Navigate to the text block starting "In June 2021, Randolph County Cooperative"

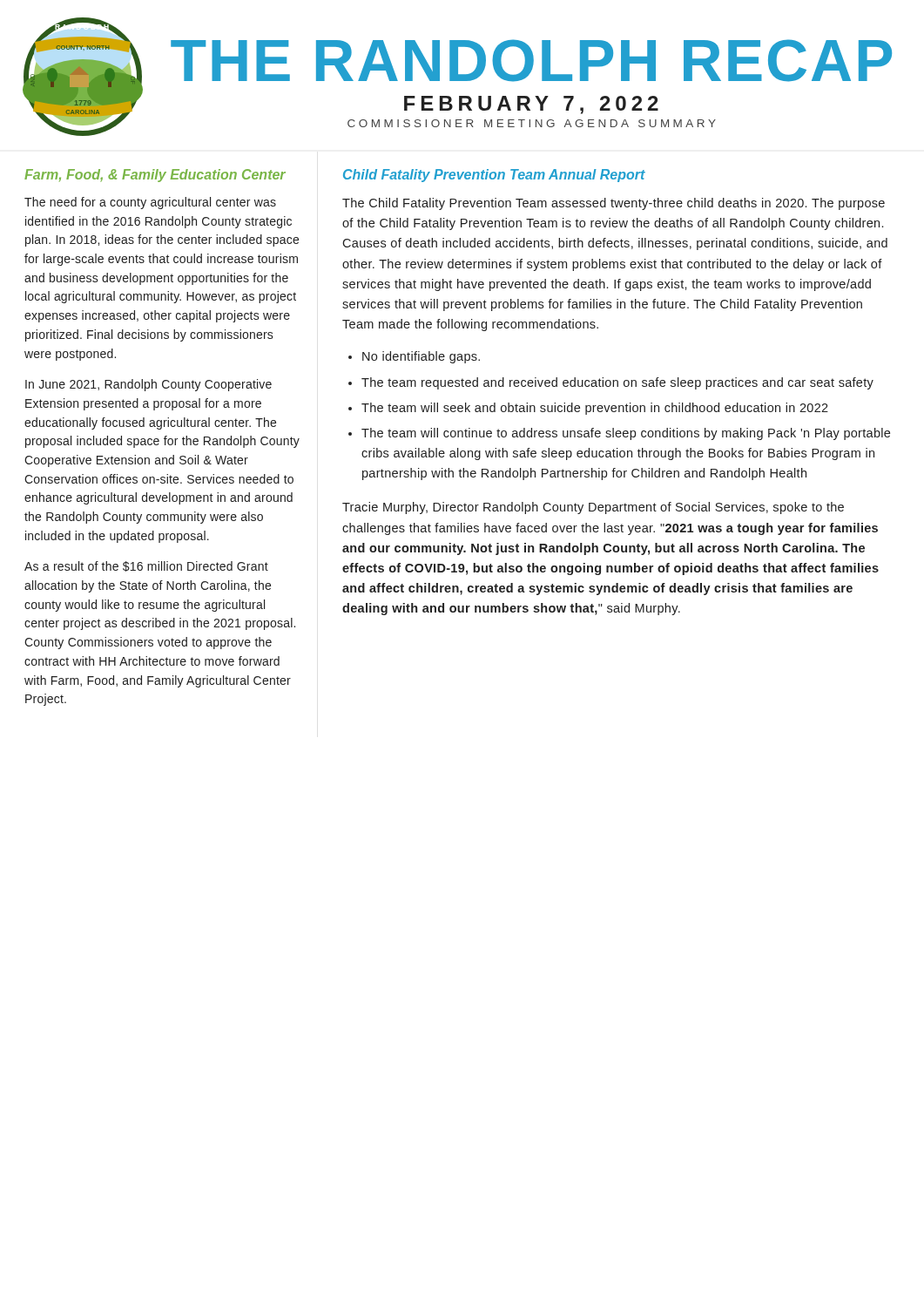162,460
